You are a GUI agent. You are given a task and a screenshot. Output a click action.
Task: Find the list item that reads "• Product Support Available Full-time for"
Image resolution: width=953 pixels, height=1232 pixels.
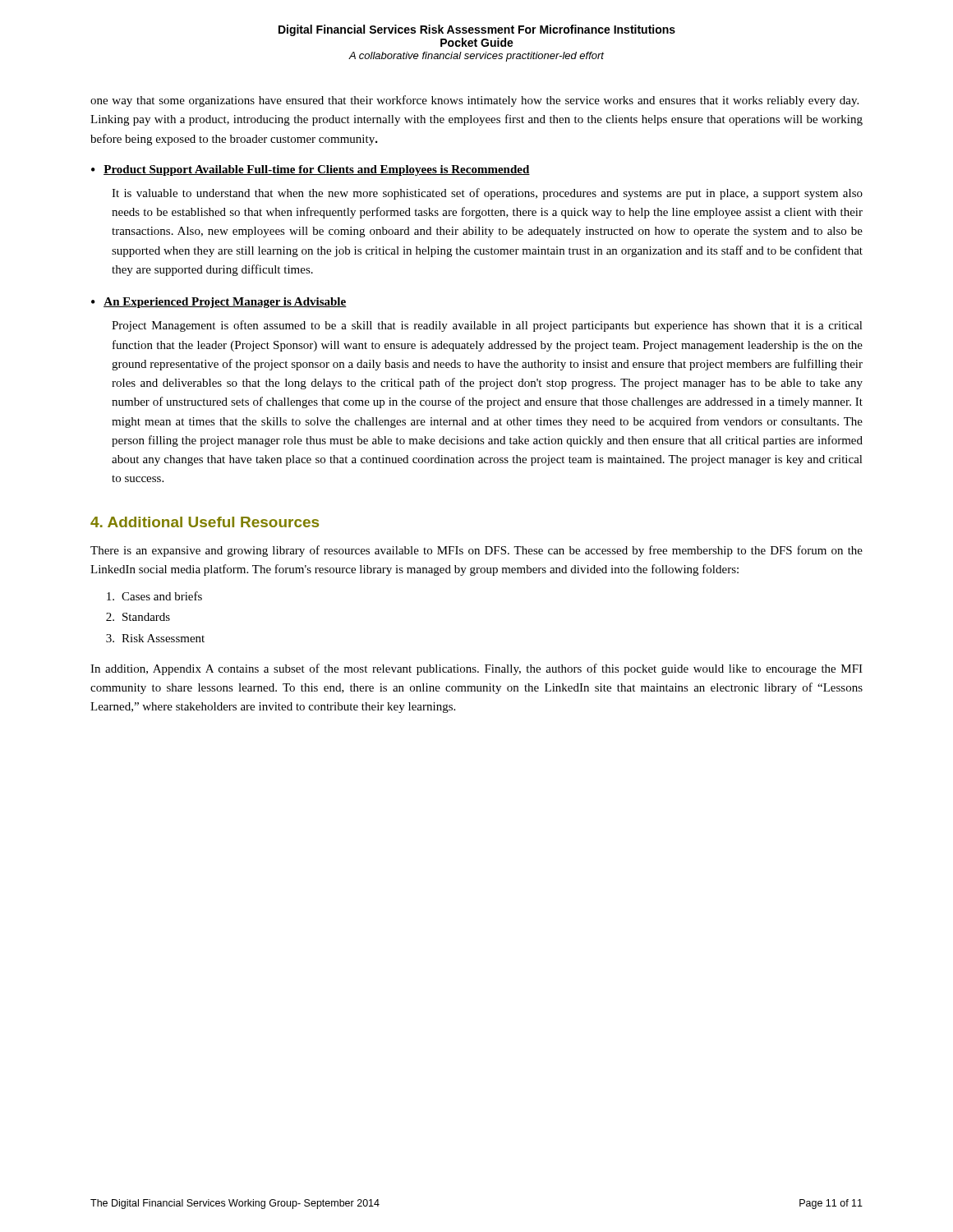click(x=476, y=220)
